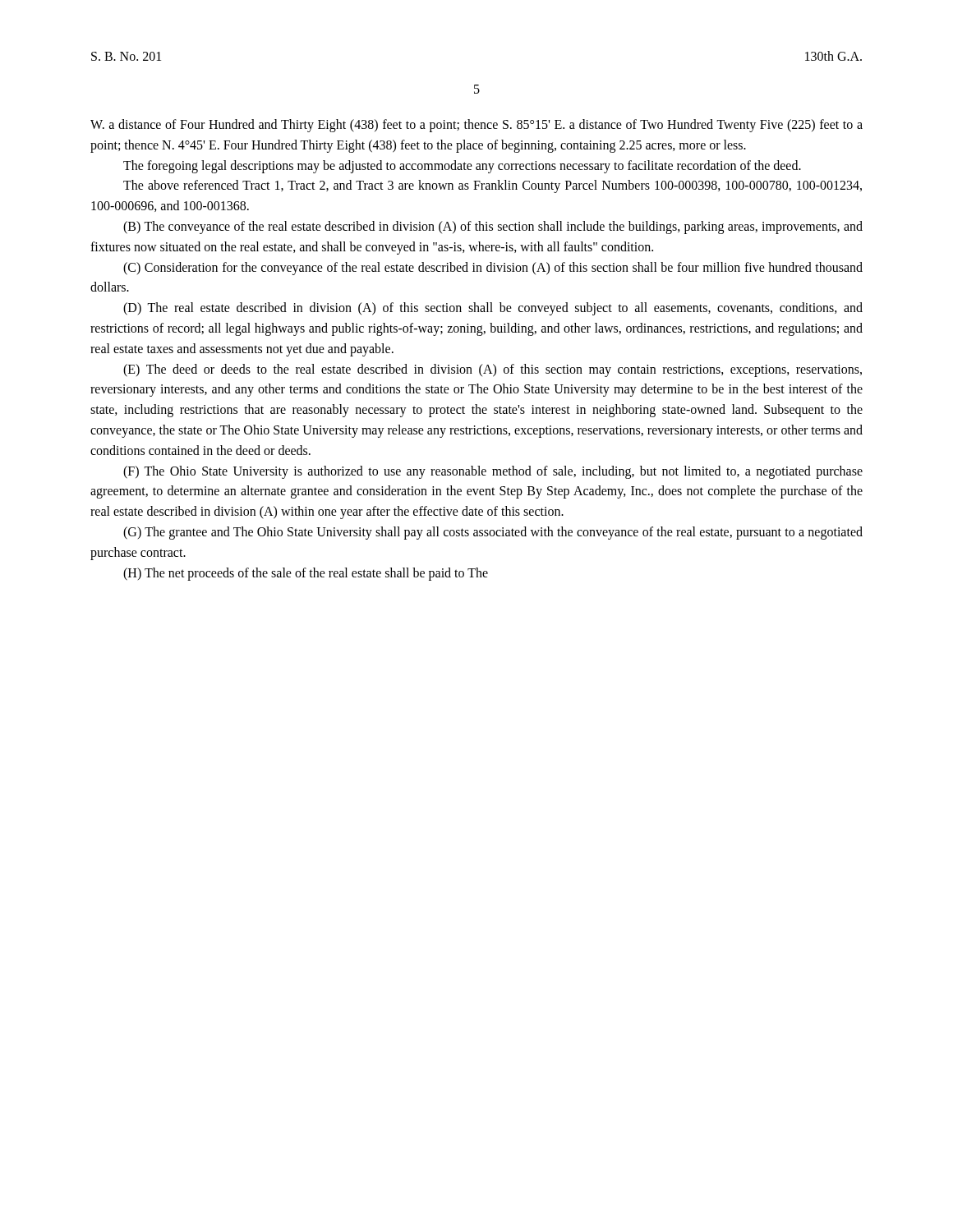Select the element starting "(B) The conveyance of the real estate described"
This screenshot has width=953, height=1232.
click(x=476, y=237)
